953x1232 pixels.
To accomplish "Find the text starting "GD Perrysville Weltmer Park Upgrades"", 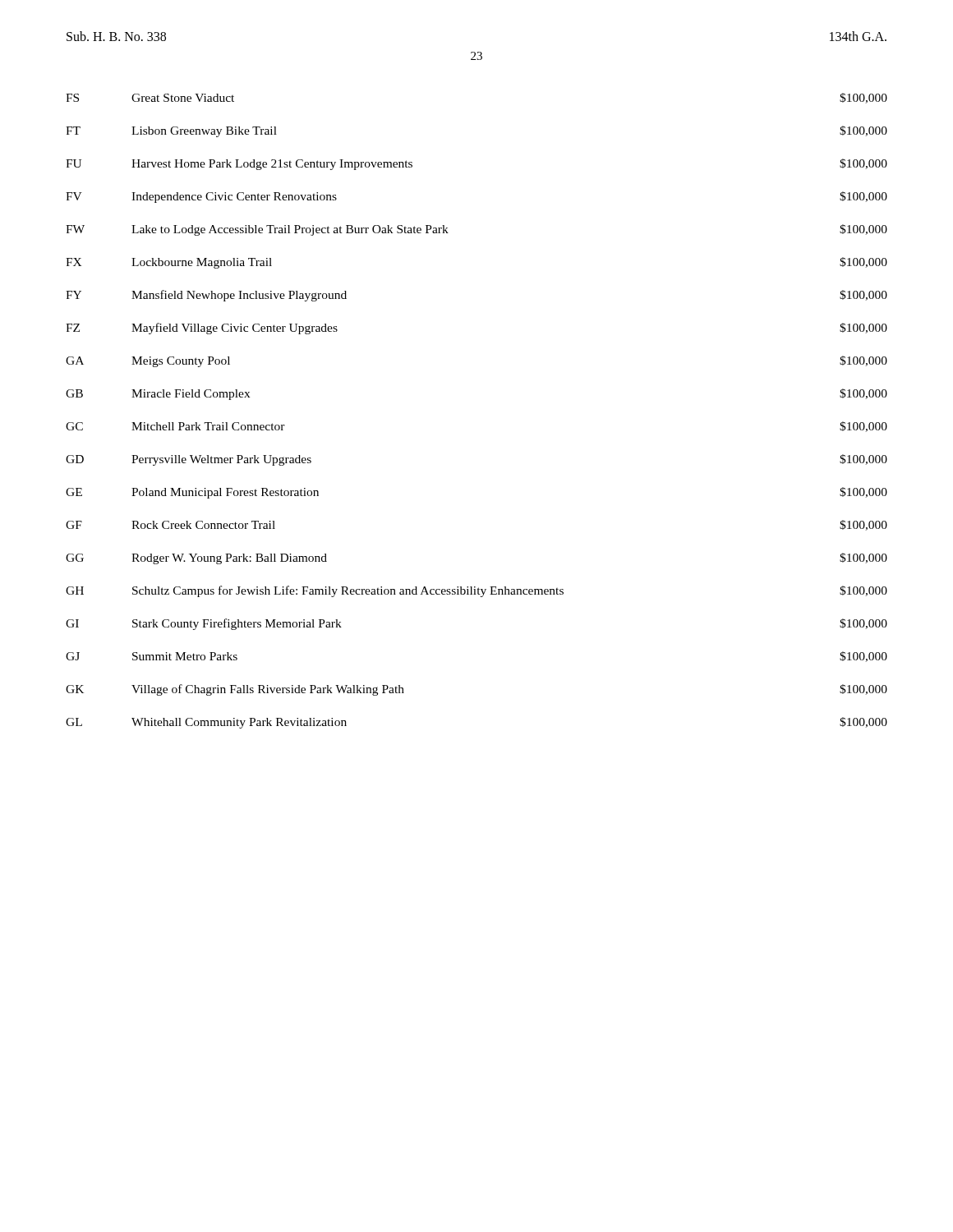I will tap(72, 460).
